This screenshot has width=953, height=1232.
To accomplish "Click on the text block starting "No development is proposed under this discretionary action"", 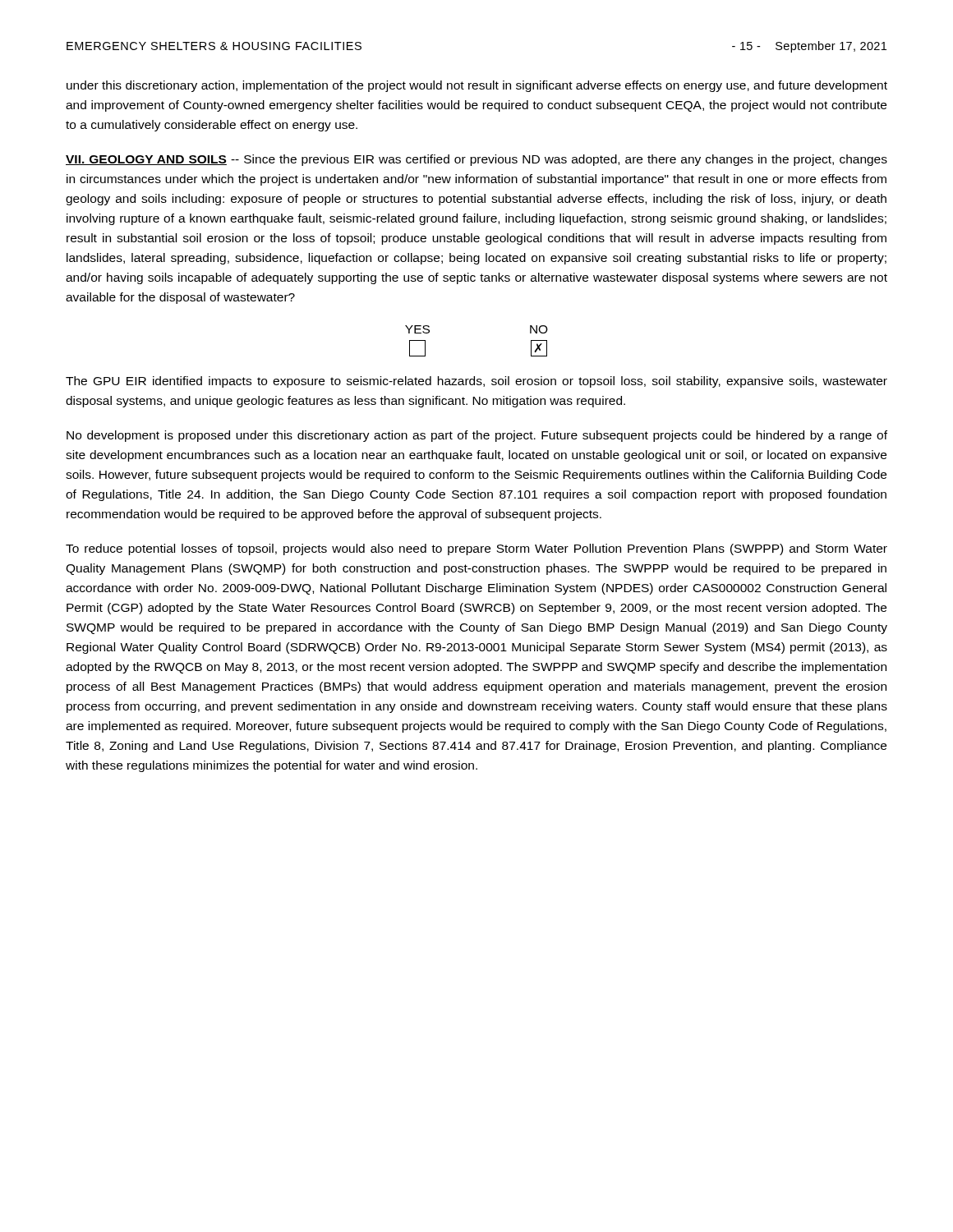I will [476, 475].
